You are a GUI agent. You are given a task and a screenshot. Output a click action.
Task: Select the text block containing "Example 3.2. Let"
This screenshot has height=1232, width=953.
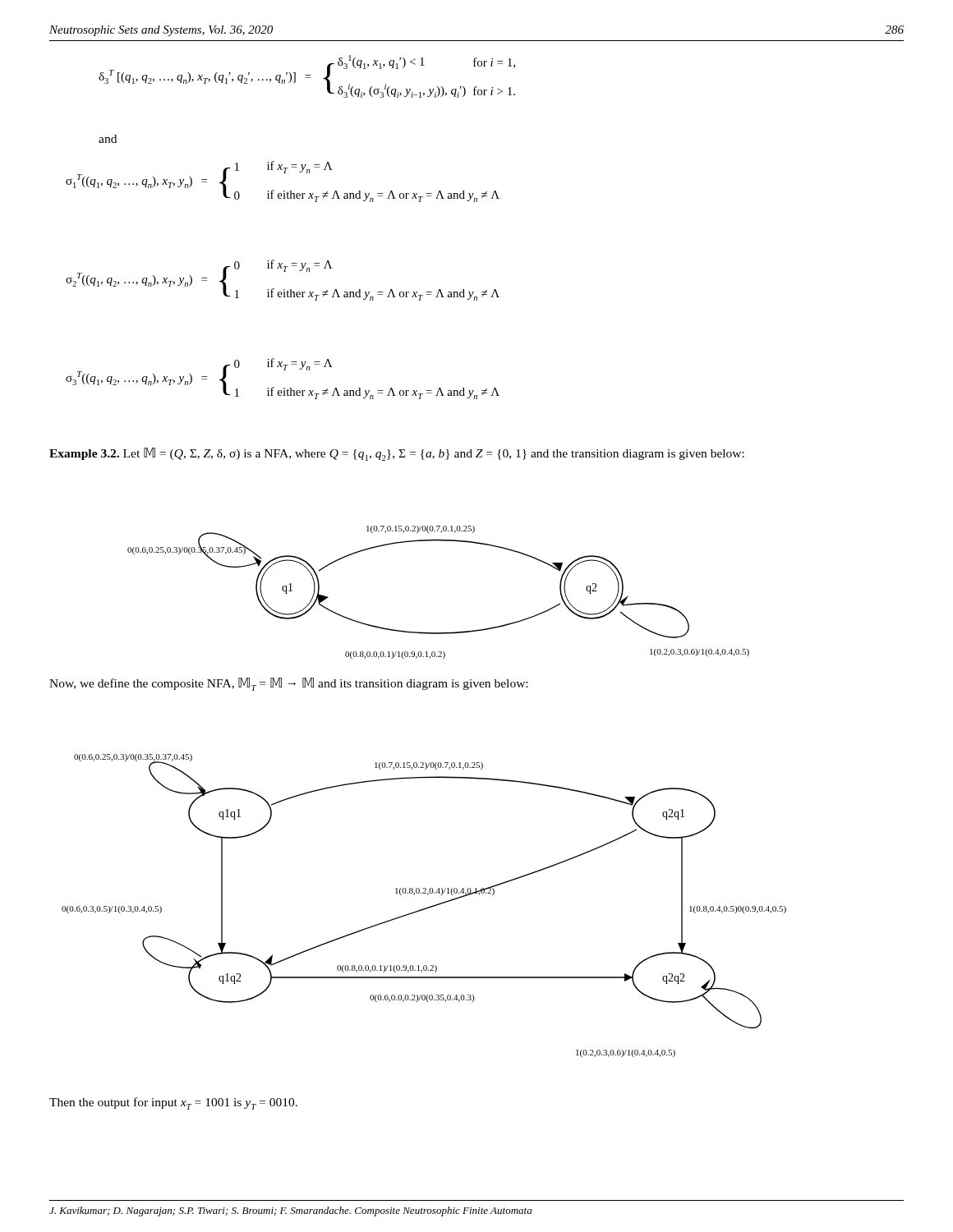click(x=397, y=454)
